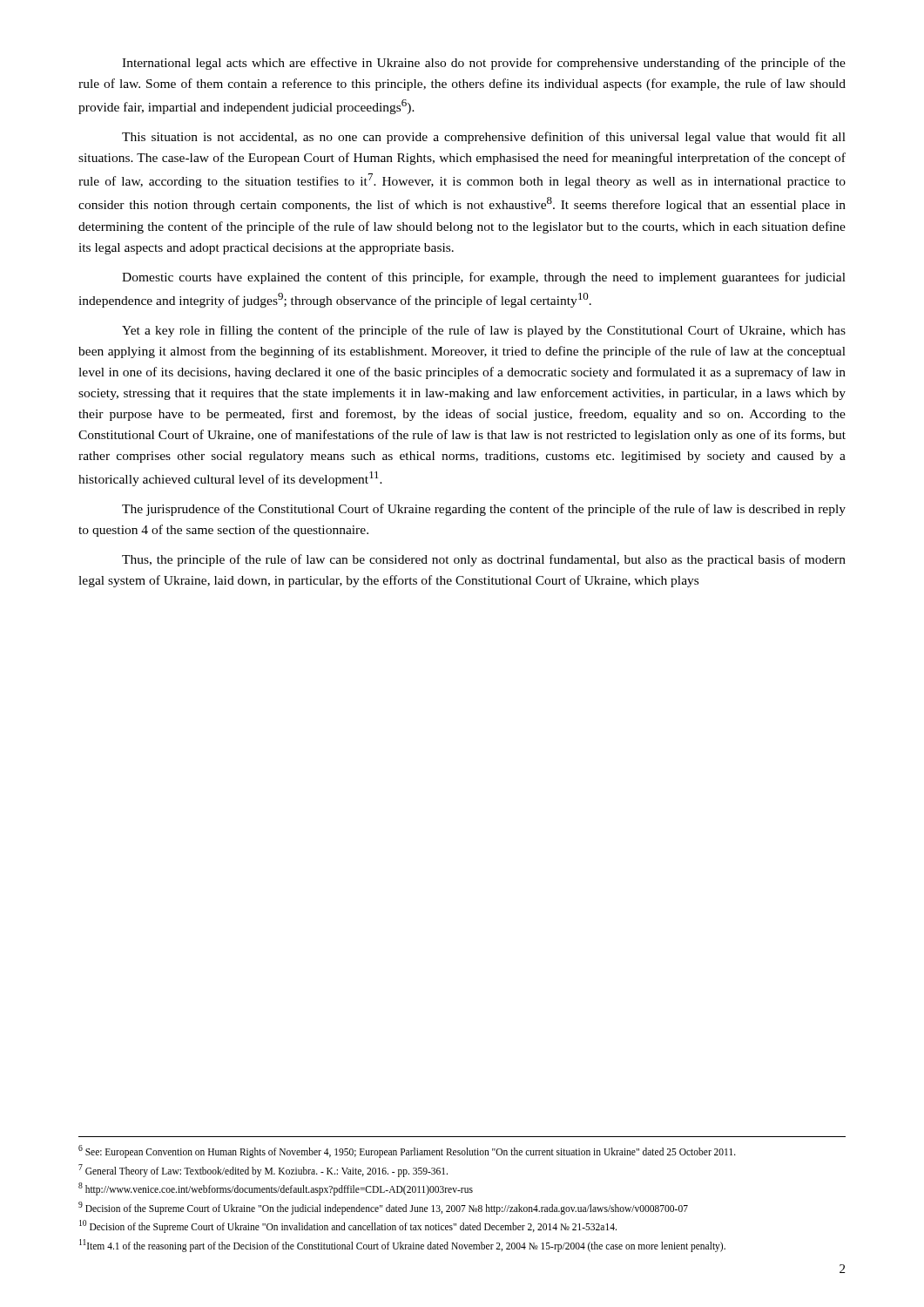Find the text block containing "International legal acts which are effective in Ukraine"
Screen dimensions: 1307x924
click(x=462, y=322)
